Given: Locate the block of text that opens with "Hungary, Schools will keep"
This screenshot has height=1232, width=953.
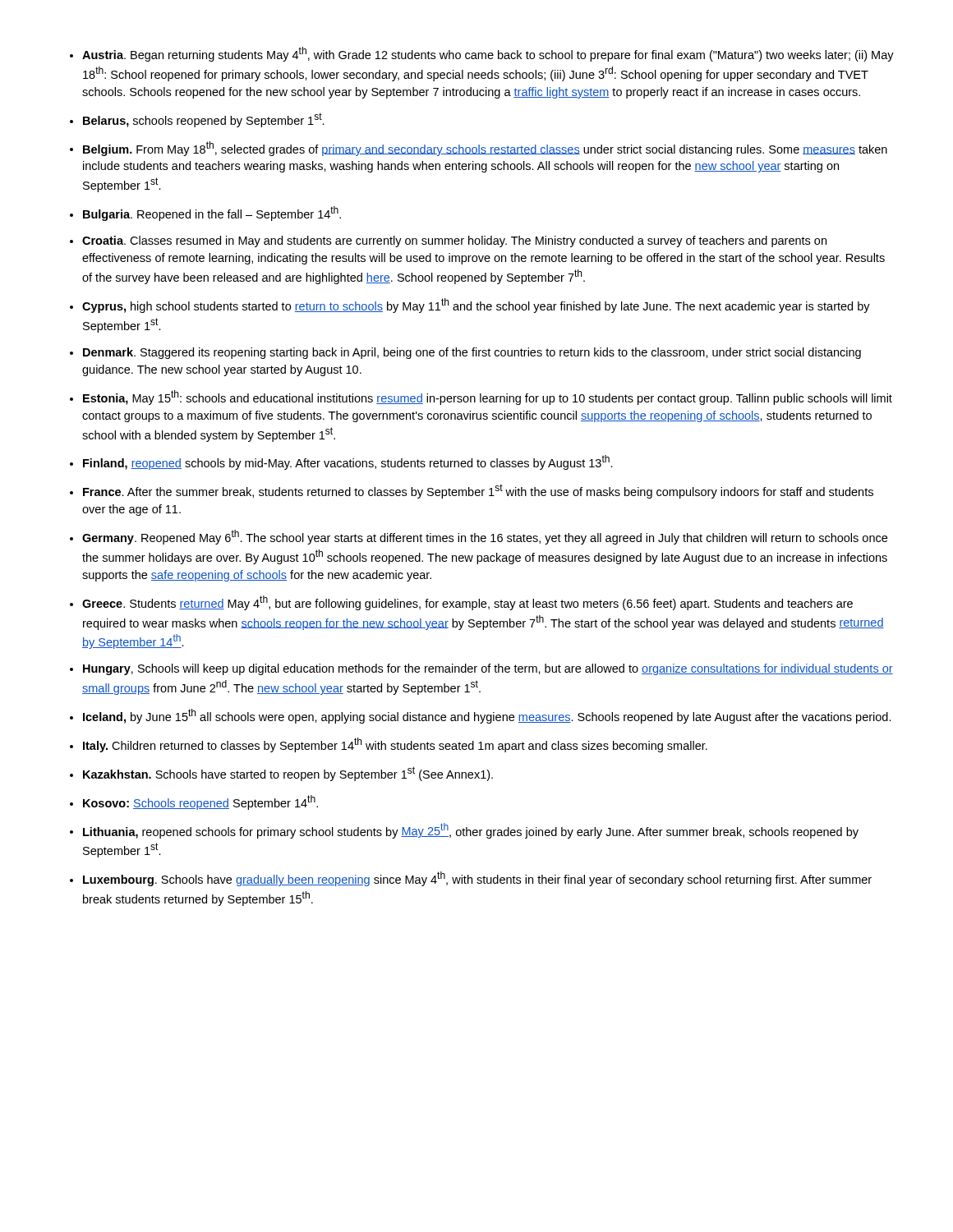Looking at the screenshot, I should [487, 679].
